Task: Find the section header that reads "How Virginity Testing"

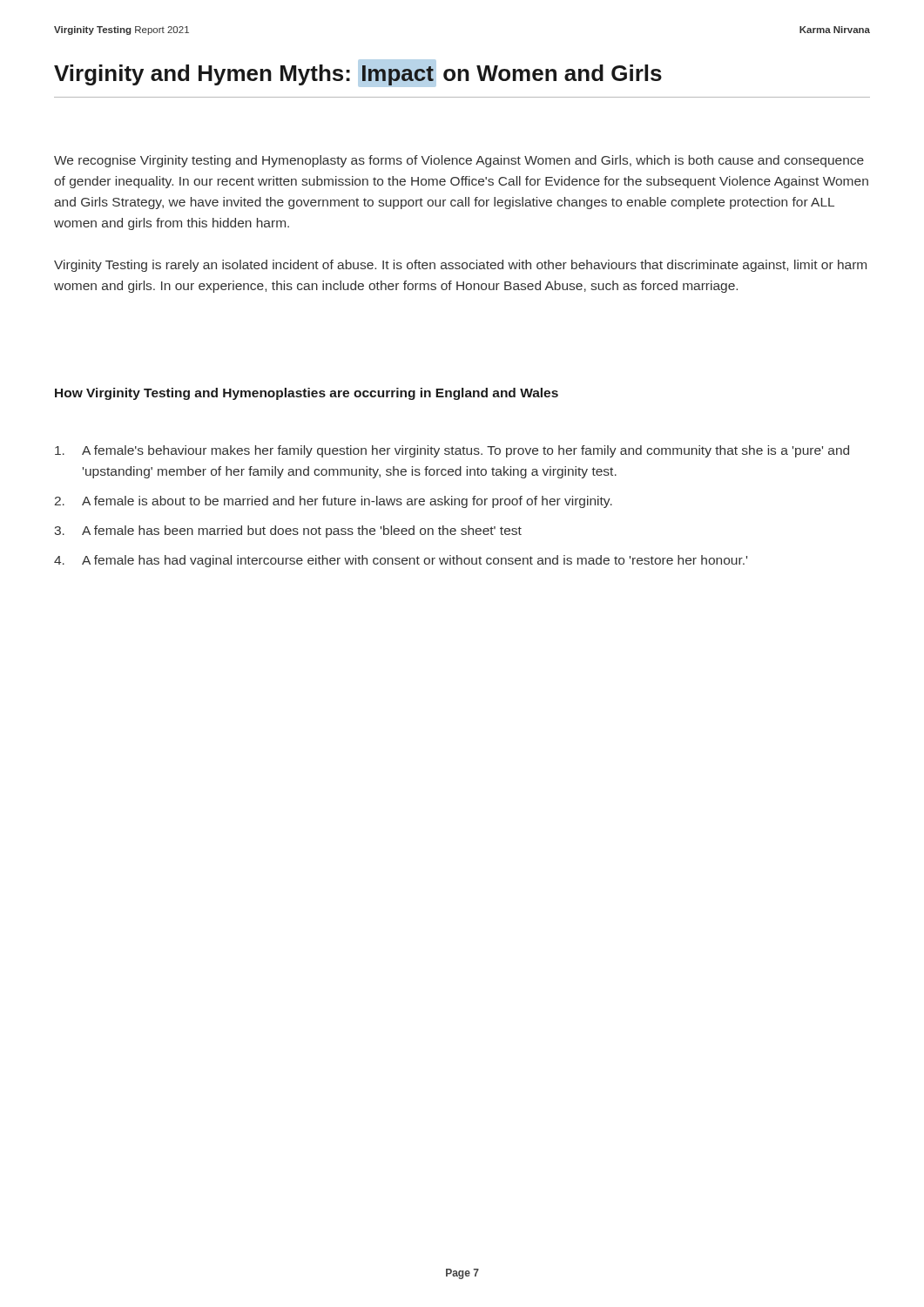Action: pyautogui.click(x=462, y=393)
